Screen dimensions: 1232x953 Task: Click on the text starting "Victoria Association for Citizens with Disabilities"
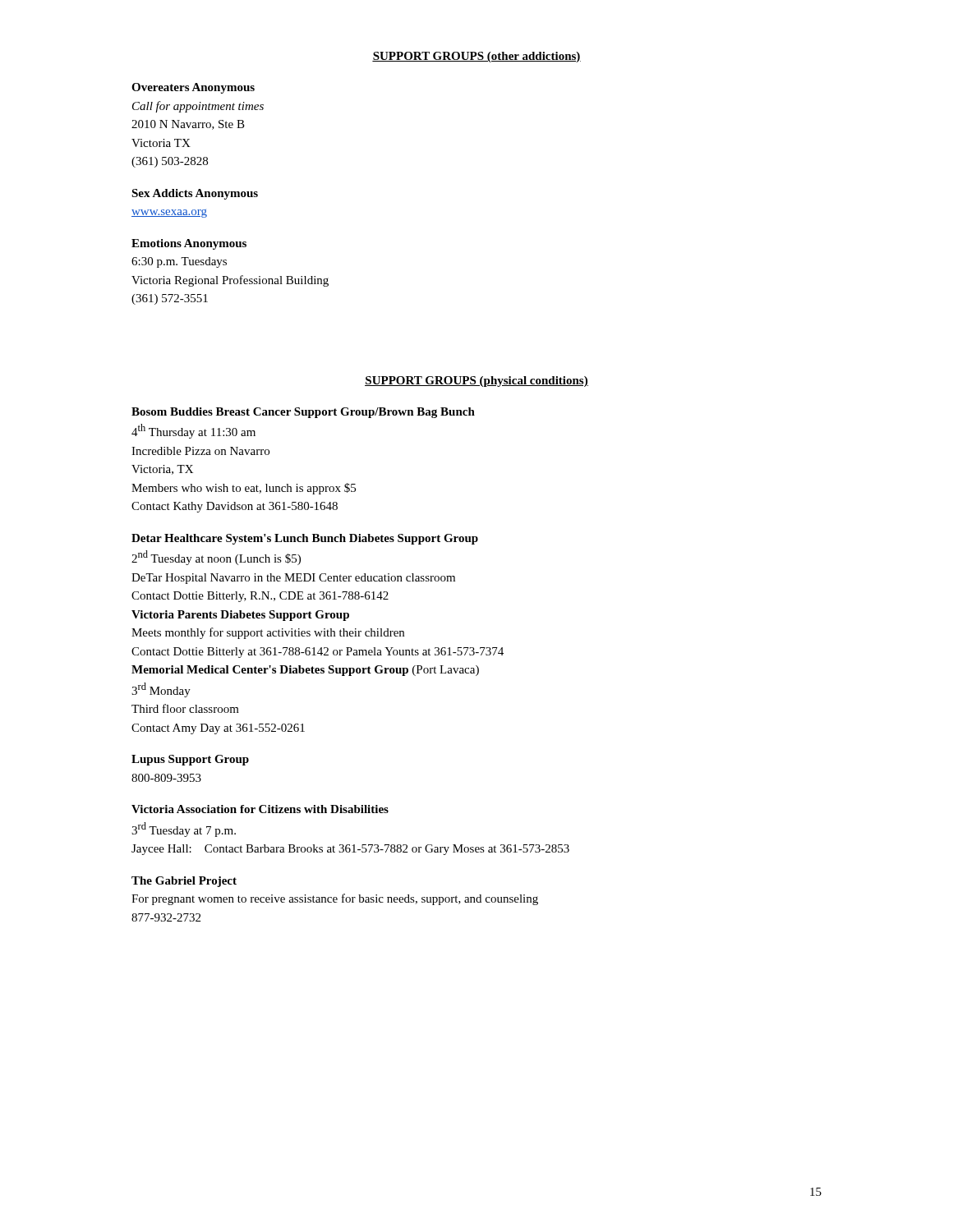[260, 809]
